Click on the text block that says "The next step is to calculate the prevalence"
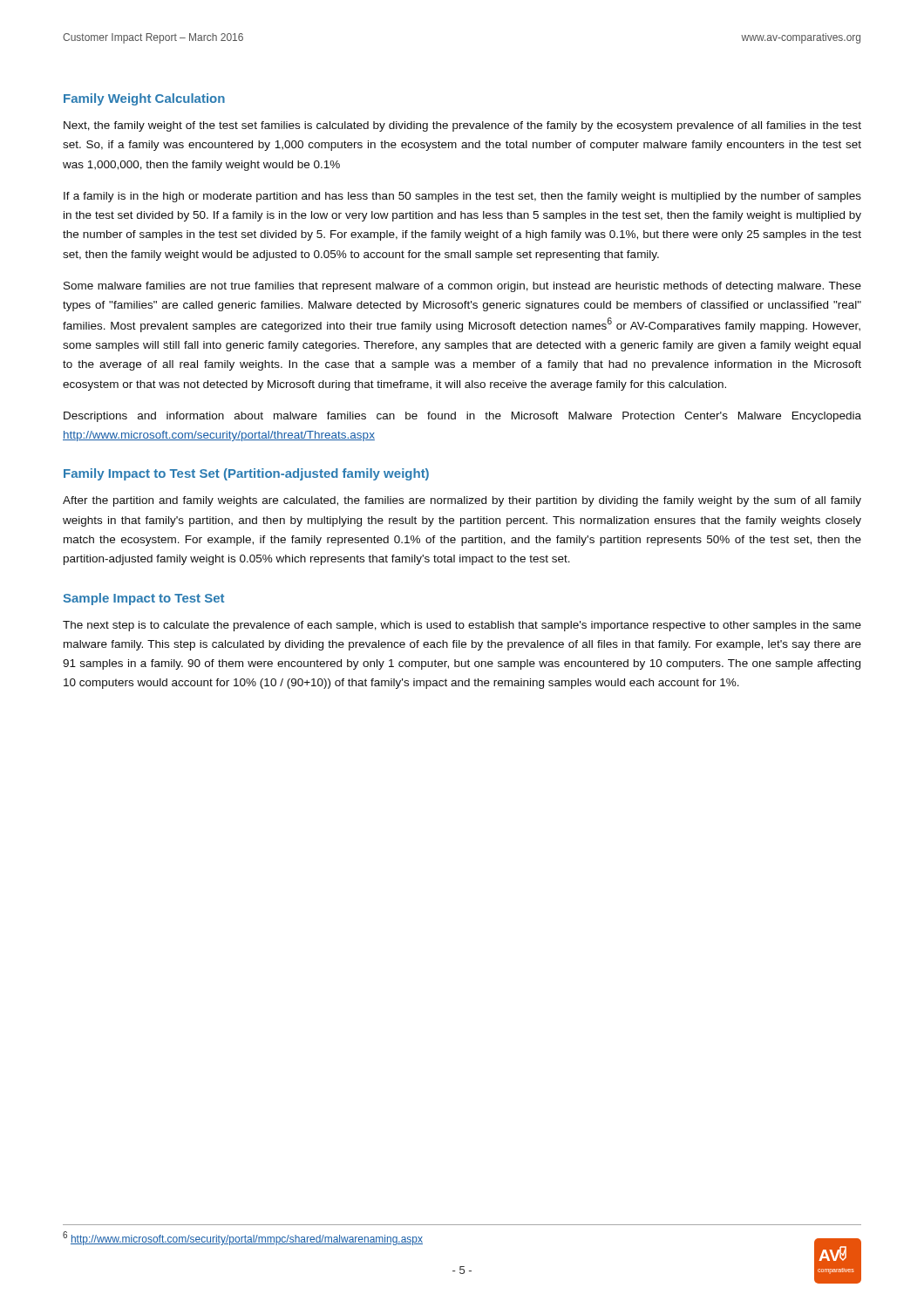This screenshot has height=1308, width=924. click(x=462, y=654)
